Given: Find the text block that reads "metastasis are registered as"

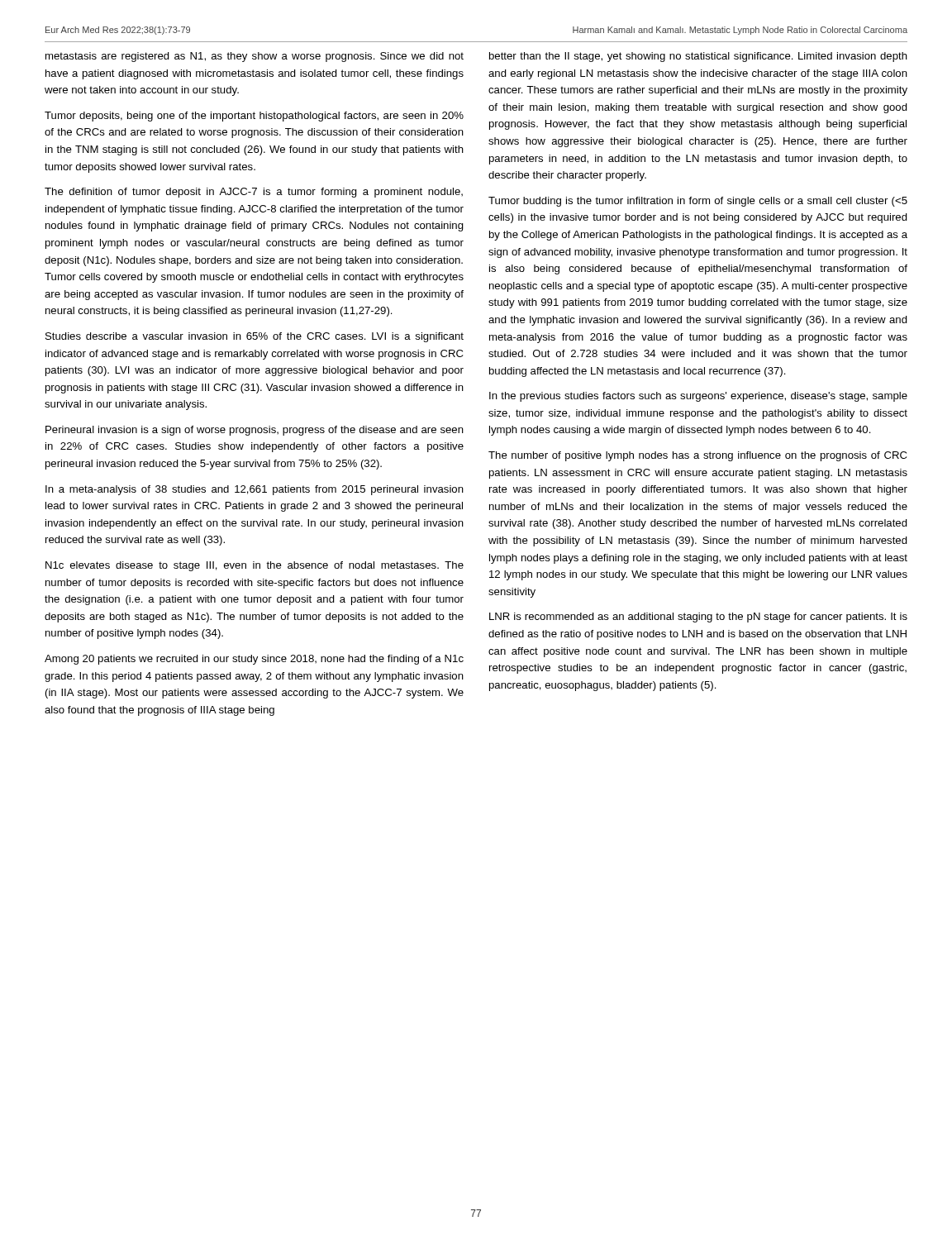Looking at the screenshot, I should pyautogui.click(x=254, y=74).
